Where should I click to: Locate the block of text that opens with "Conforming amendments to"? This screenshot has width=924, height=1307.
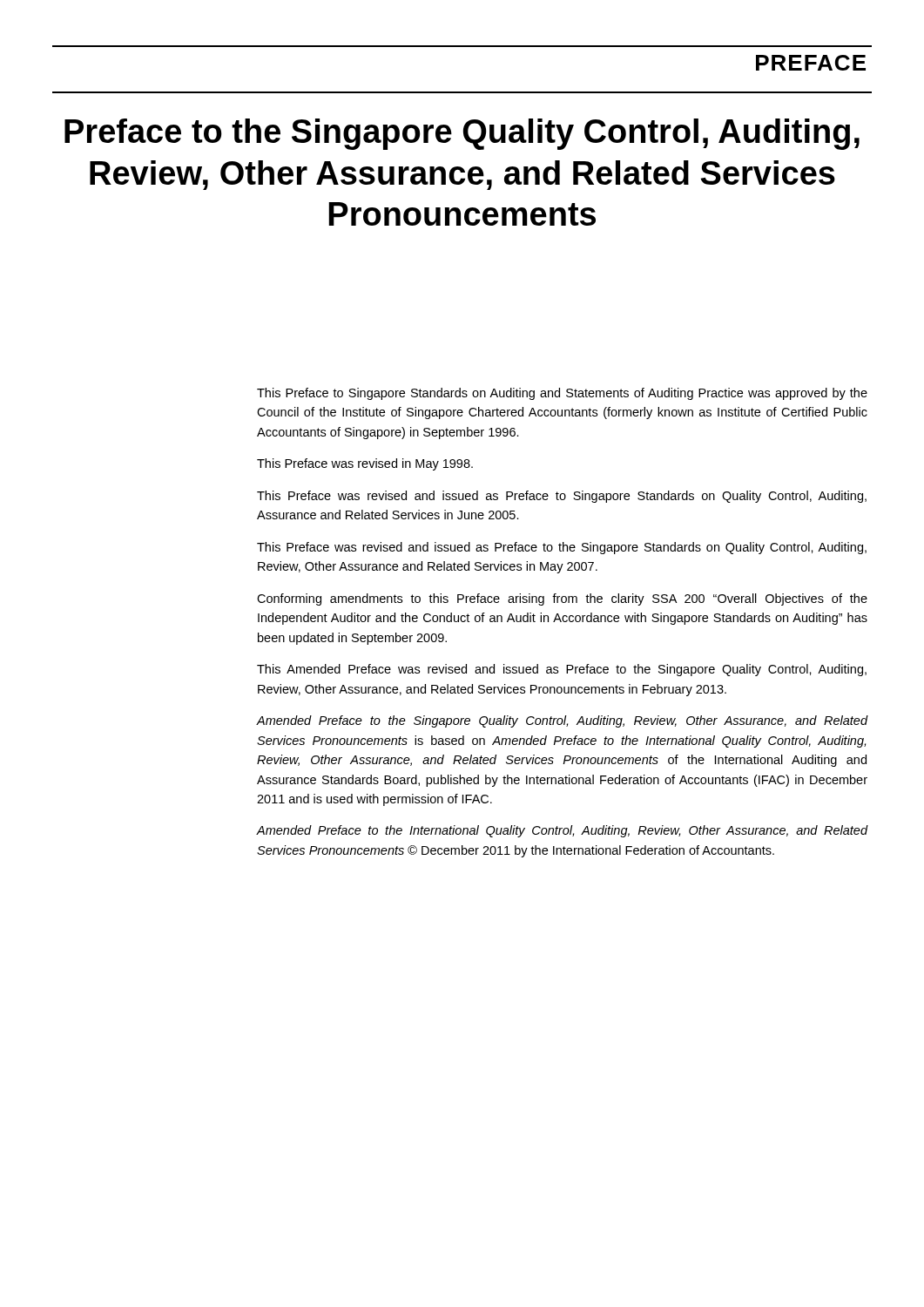[x=562, y=618]
